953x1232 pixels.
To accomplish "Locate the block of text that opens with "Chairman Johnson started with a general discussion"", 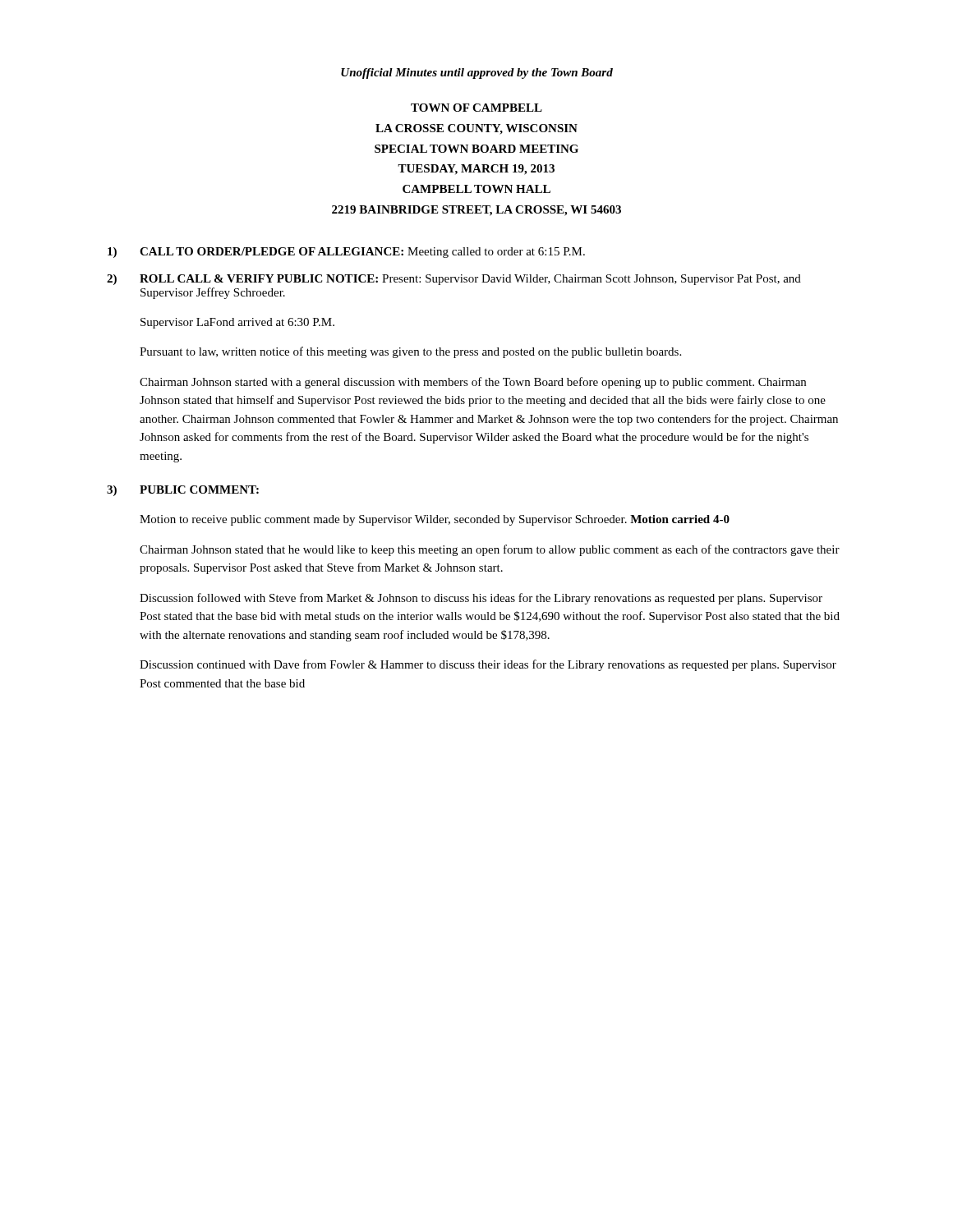I will point(489,418).
